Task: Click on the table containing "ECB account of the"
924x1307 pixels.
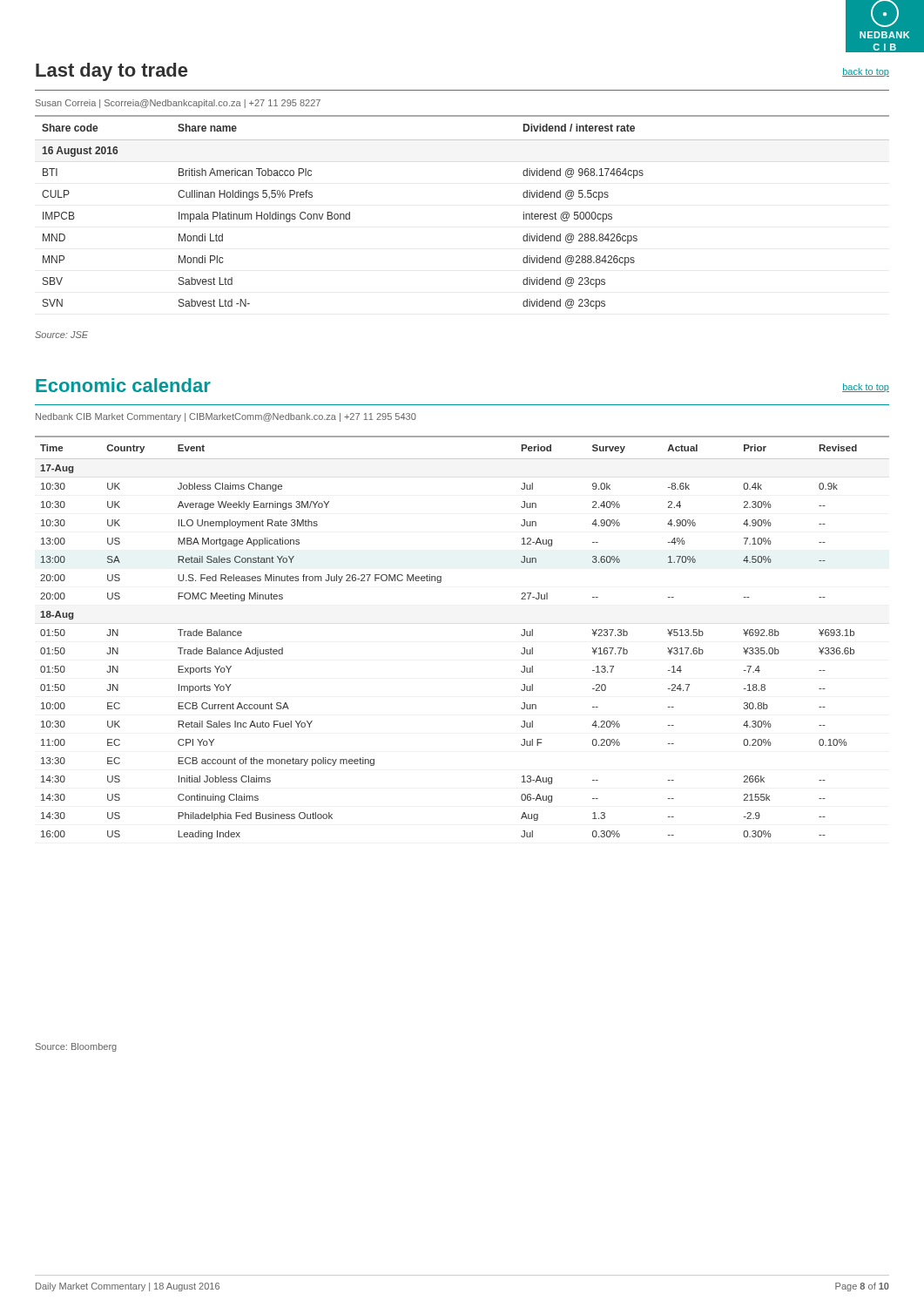Action: click(x=462, y=640)
